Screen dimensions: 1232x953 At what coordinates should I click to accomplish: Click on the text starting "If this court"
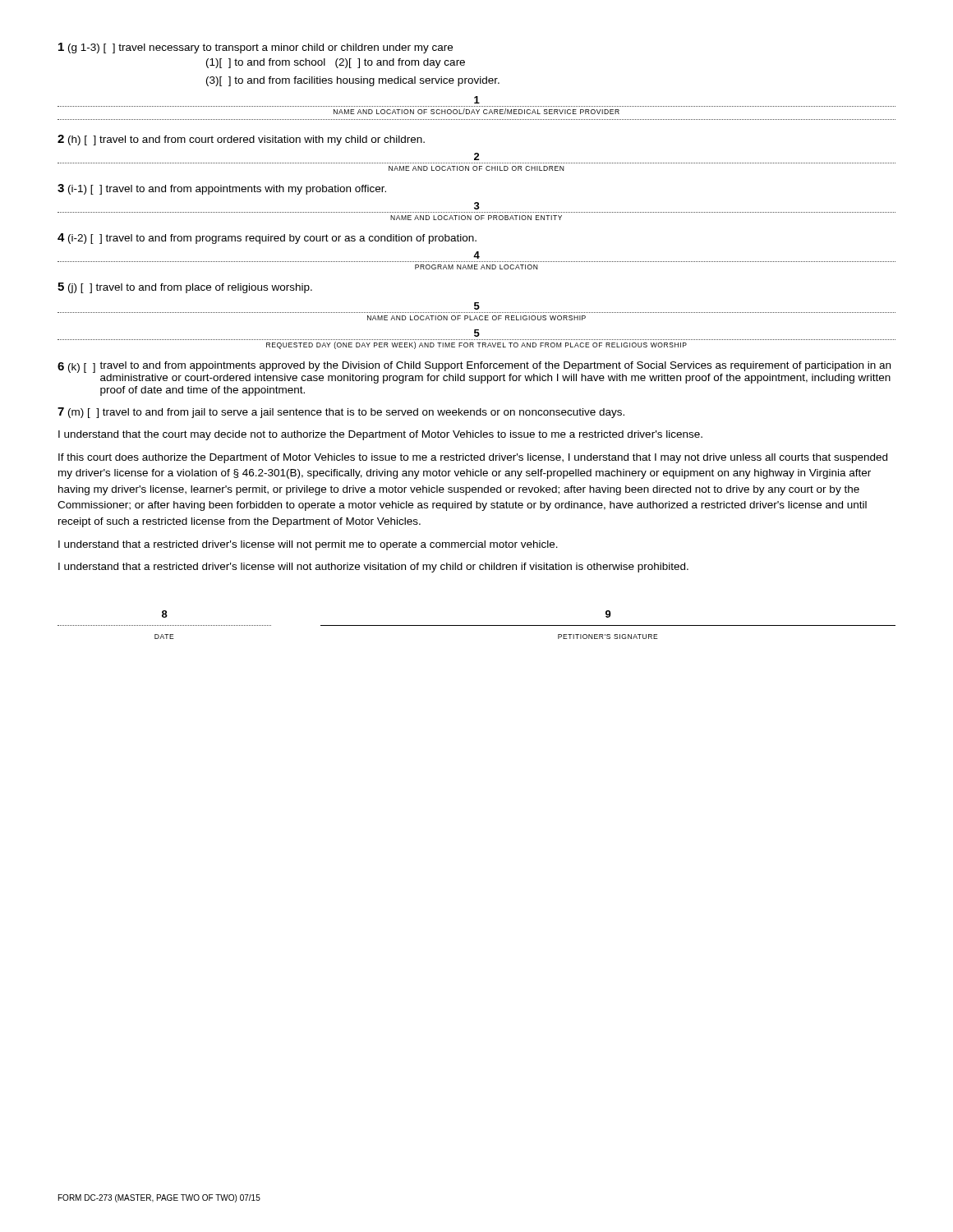tap(476, 489)
